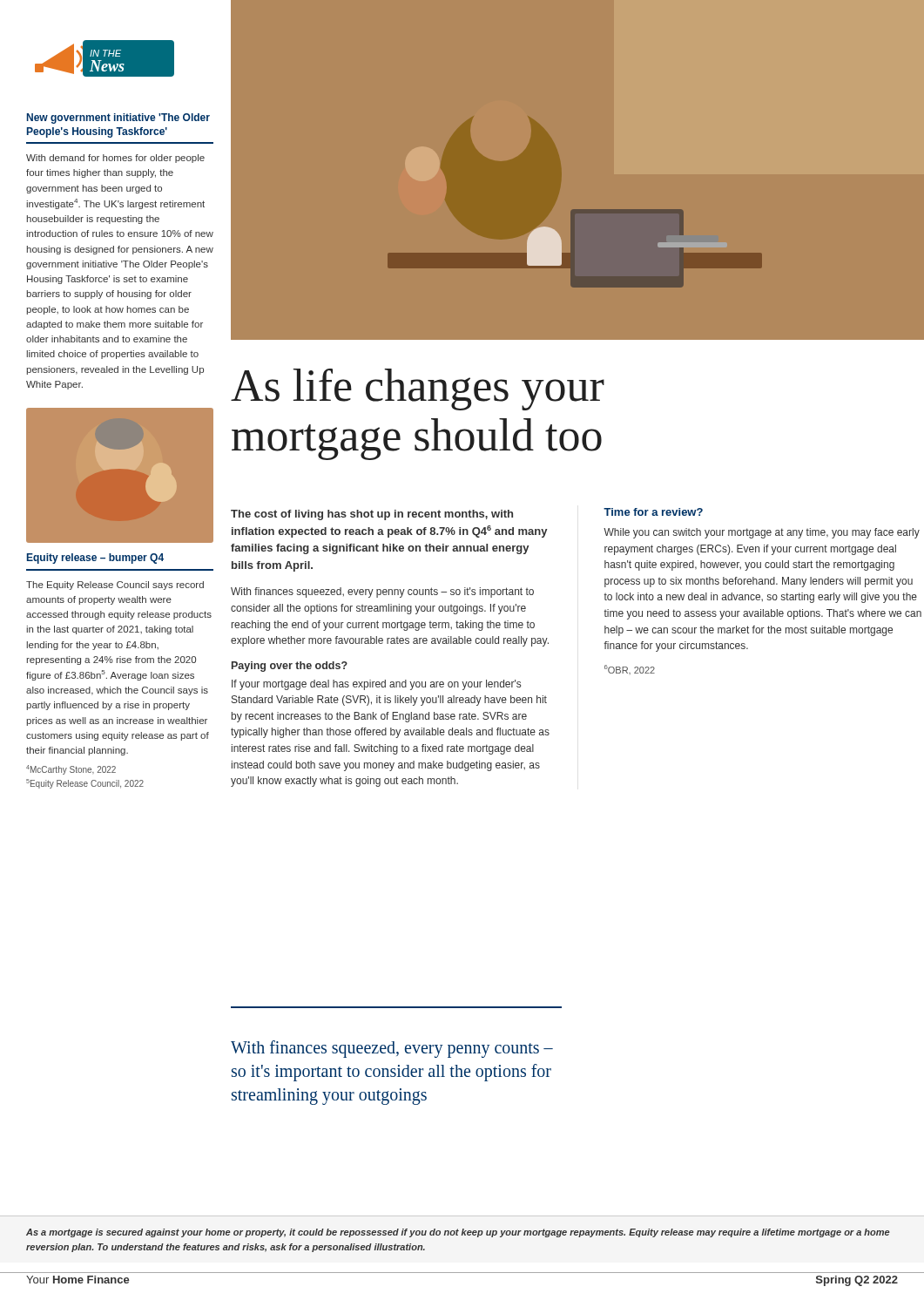This screenshot has width=924, height=1307.
Task: Locate the section header containing "Equity release – bumper"
Action: pyautogui.click(x=95, y=558)
